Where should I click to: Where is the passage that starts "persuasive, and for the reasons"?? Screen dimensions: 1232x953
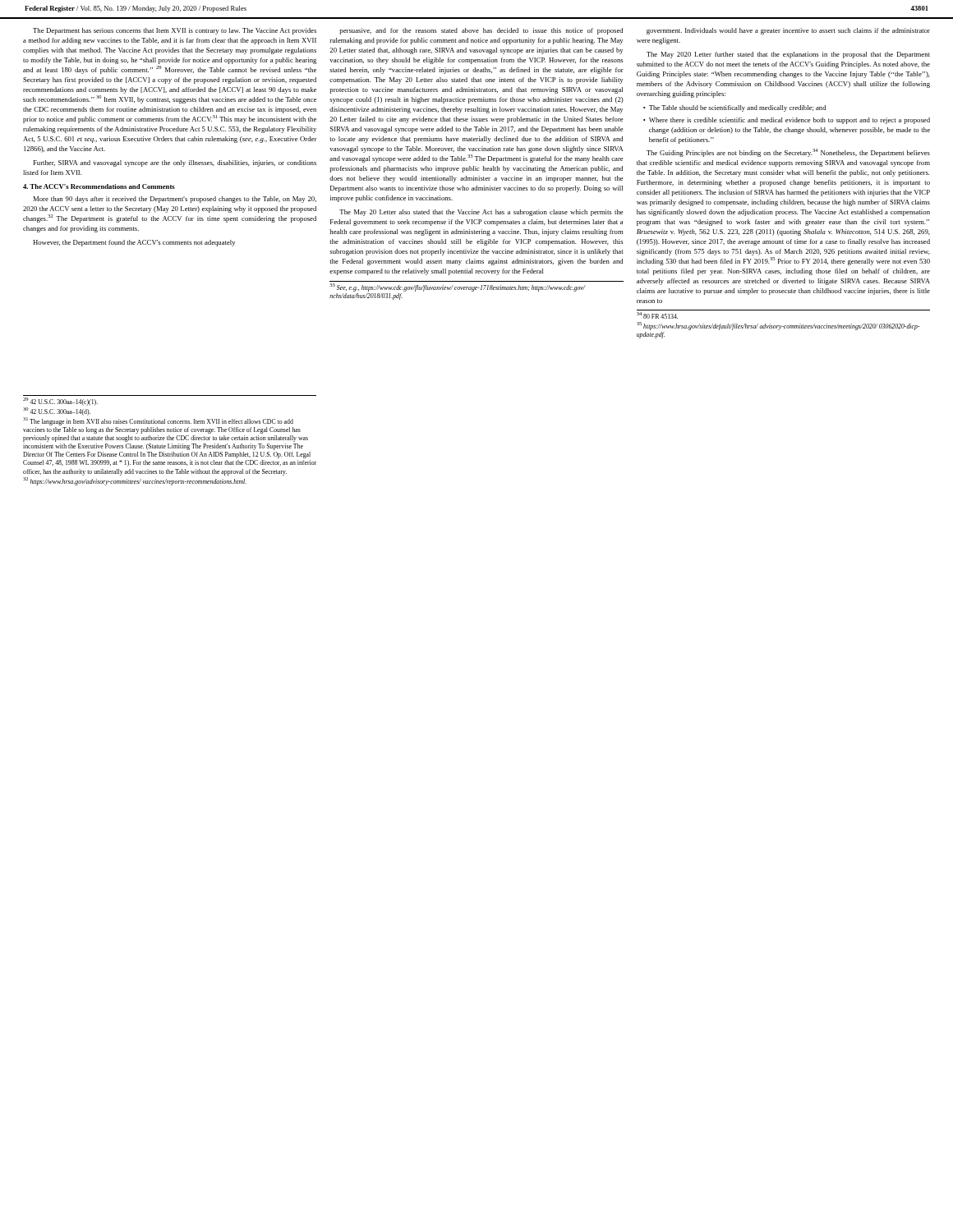pos(476,114)
